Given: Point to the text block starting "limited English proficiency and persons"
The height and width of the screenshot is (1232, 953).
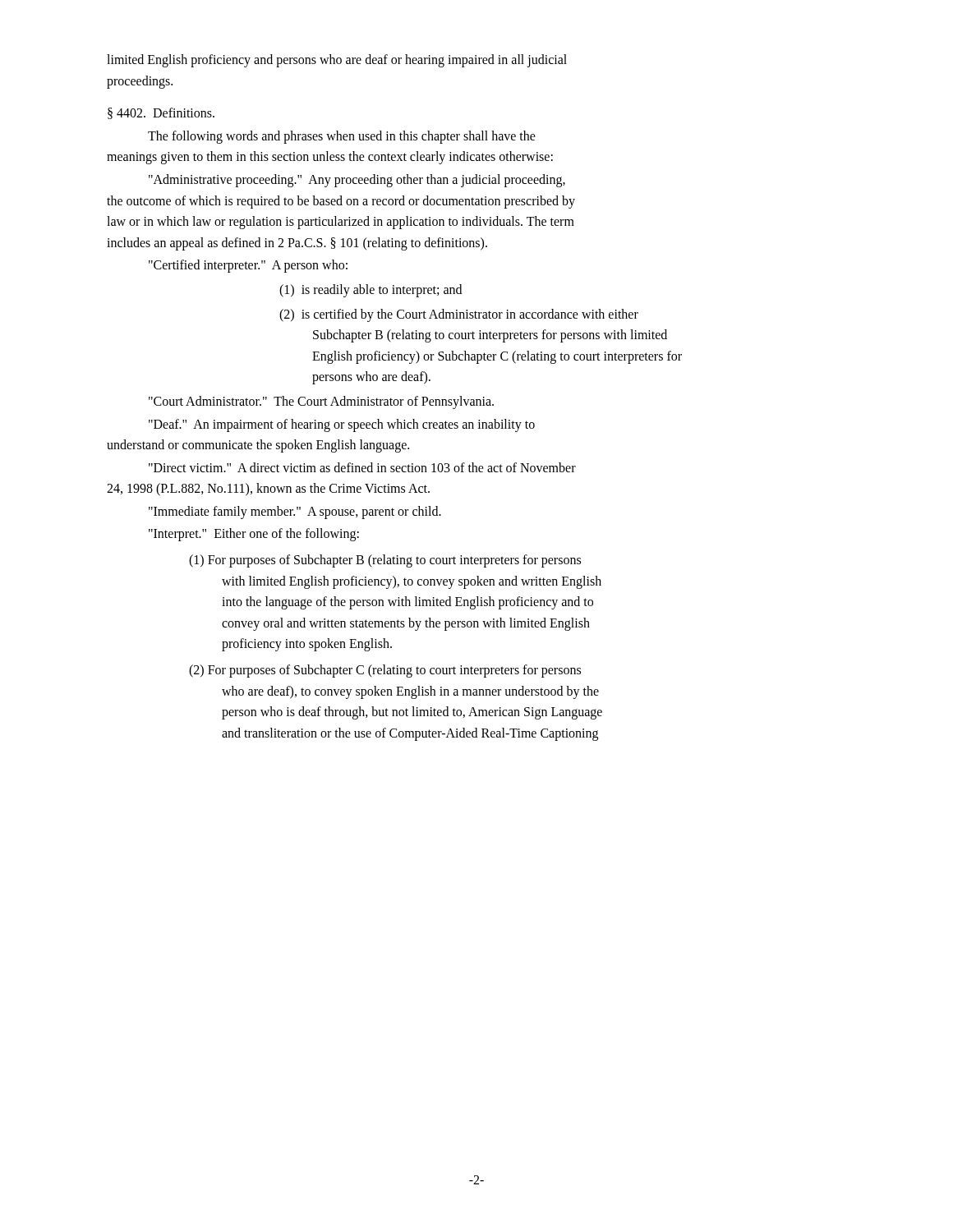Looking at the screenshot, I should tap(476, 70).
